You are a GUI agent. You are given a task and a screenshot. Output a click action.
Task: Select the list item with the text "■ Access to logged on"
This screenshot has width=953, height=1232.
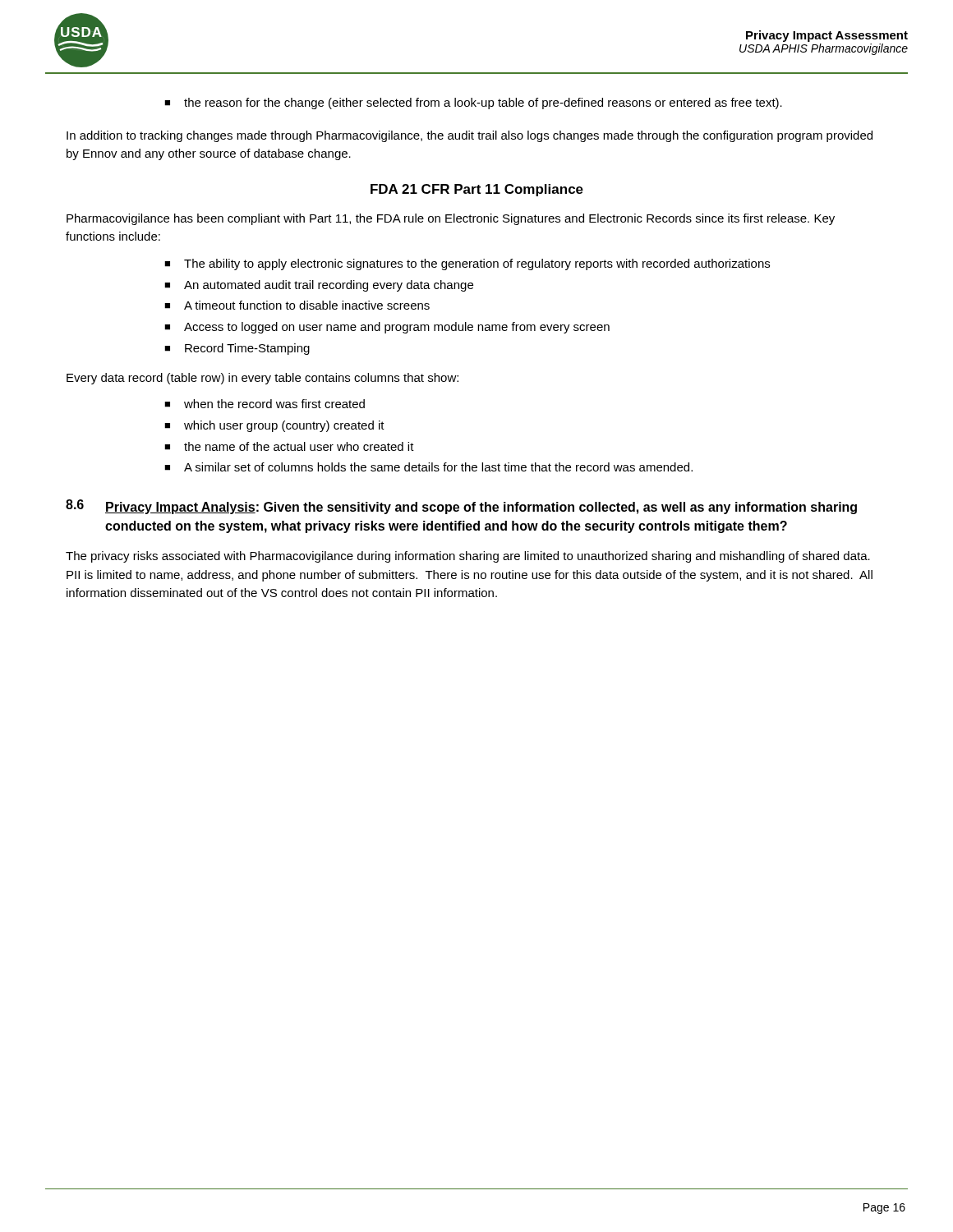(x=387, y=327)
